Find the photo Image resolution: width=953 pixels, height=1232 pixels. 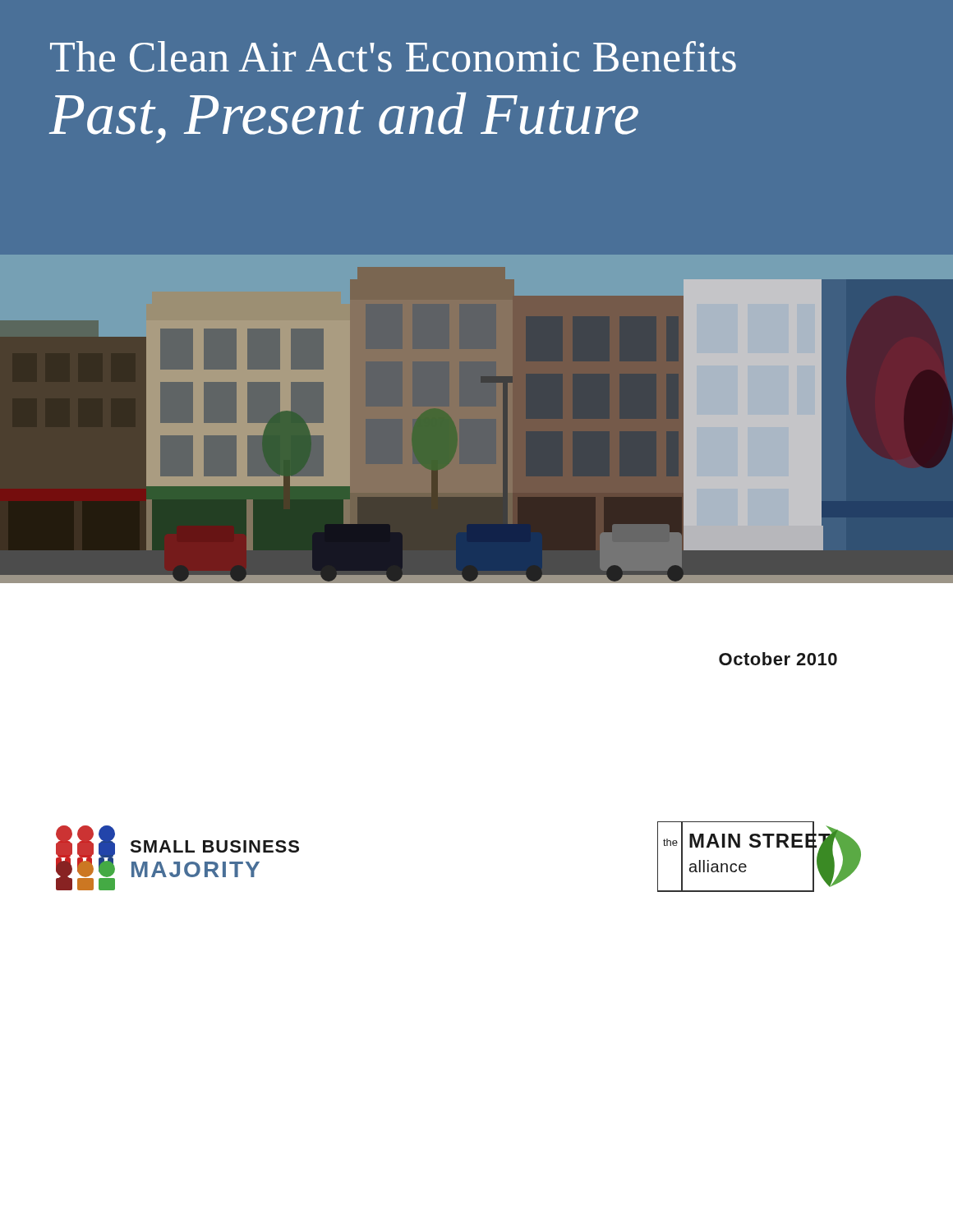pos(476,419)
